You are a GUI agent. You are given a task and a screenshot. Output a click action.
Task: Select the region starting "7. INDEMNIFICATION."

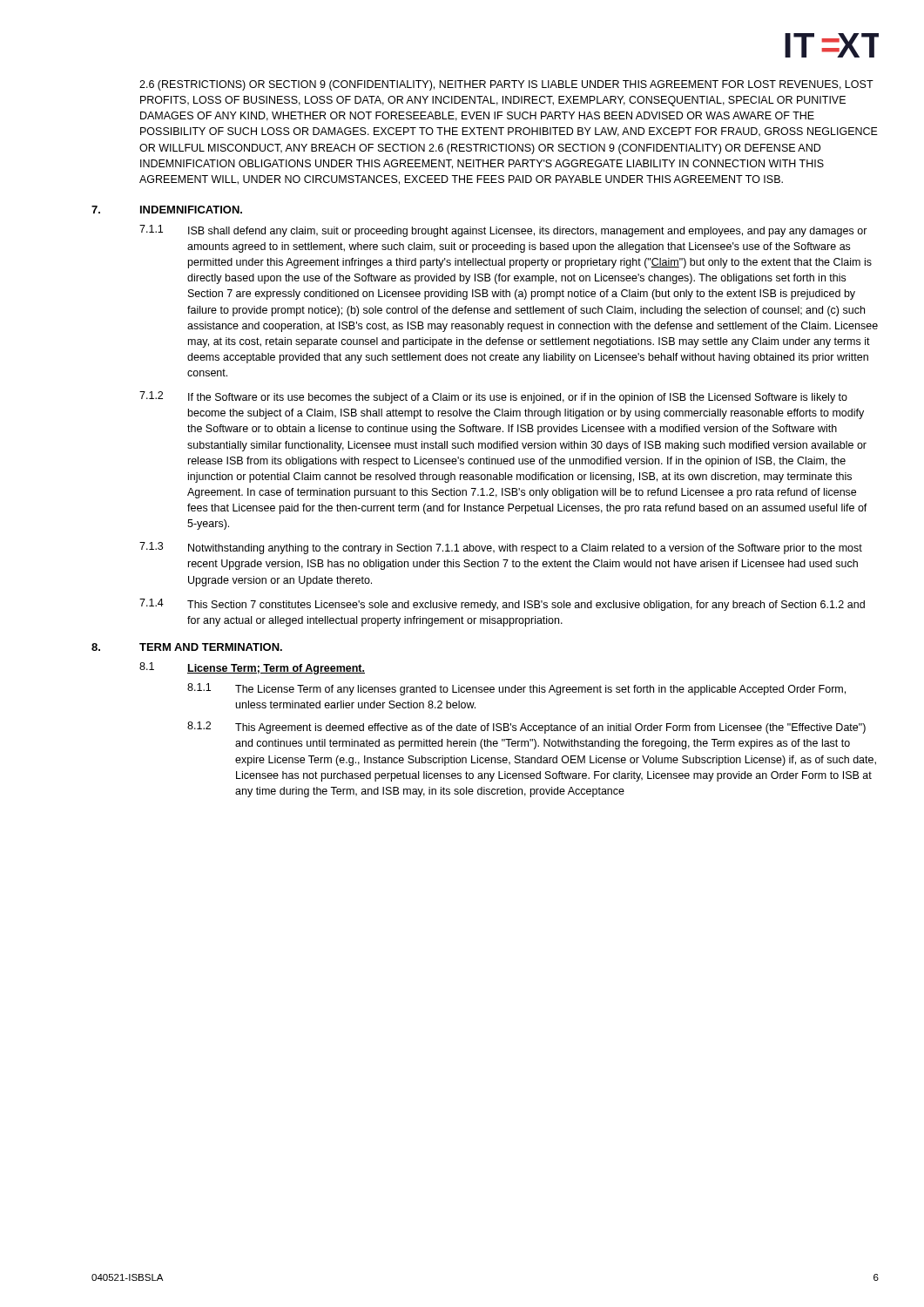click(x=167, y=209)
